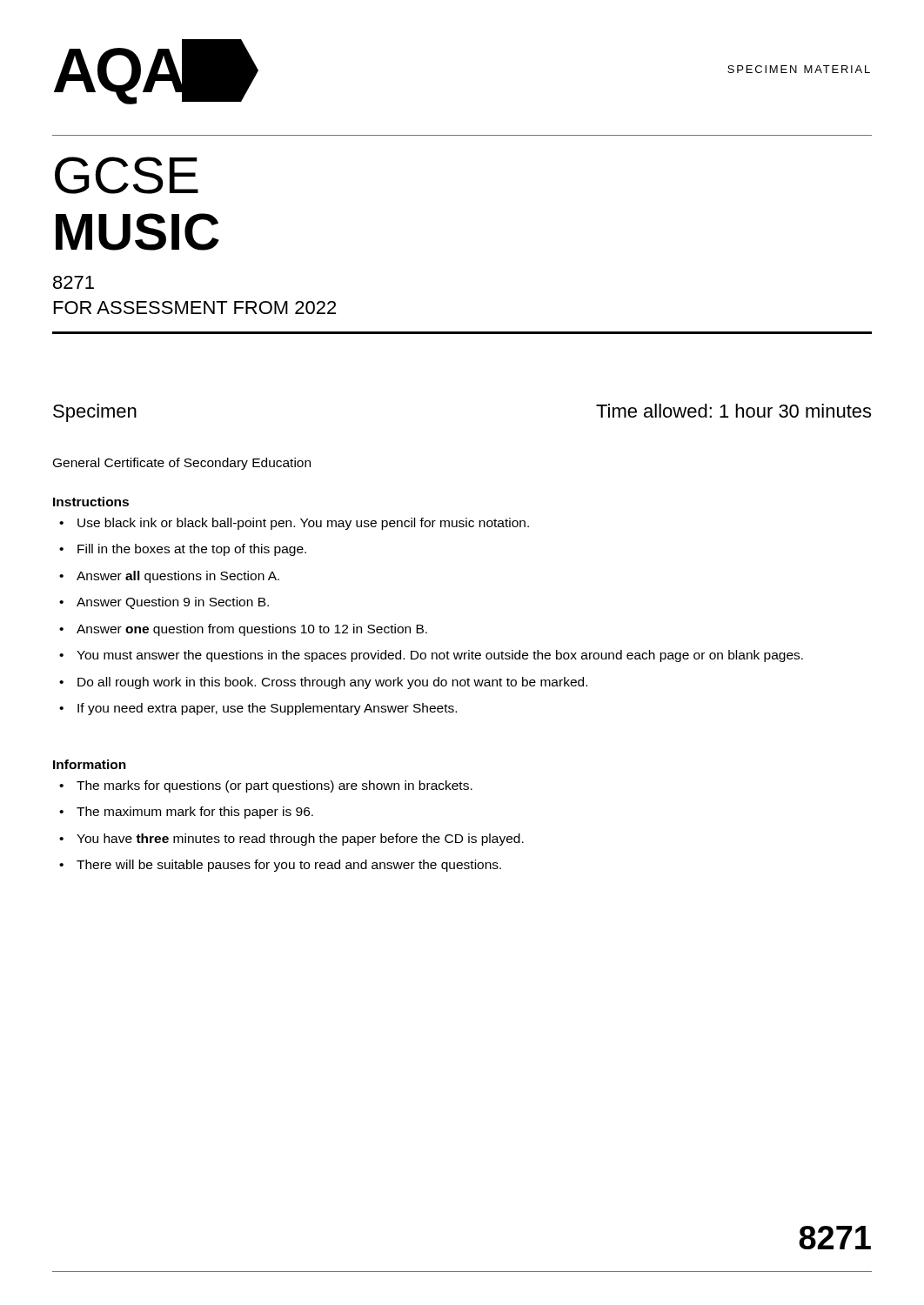The height and width of the screenshot is (1305, 924).
Task: Find the text starting "If you need extra paper,"
Action: point(267,708)
